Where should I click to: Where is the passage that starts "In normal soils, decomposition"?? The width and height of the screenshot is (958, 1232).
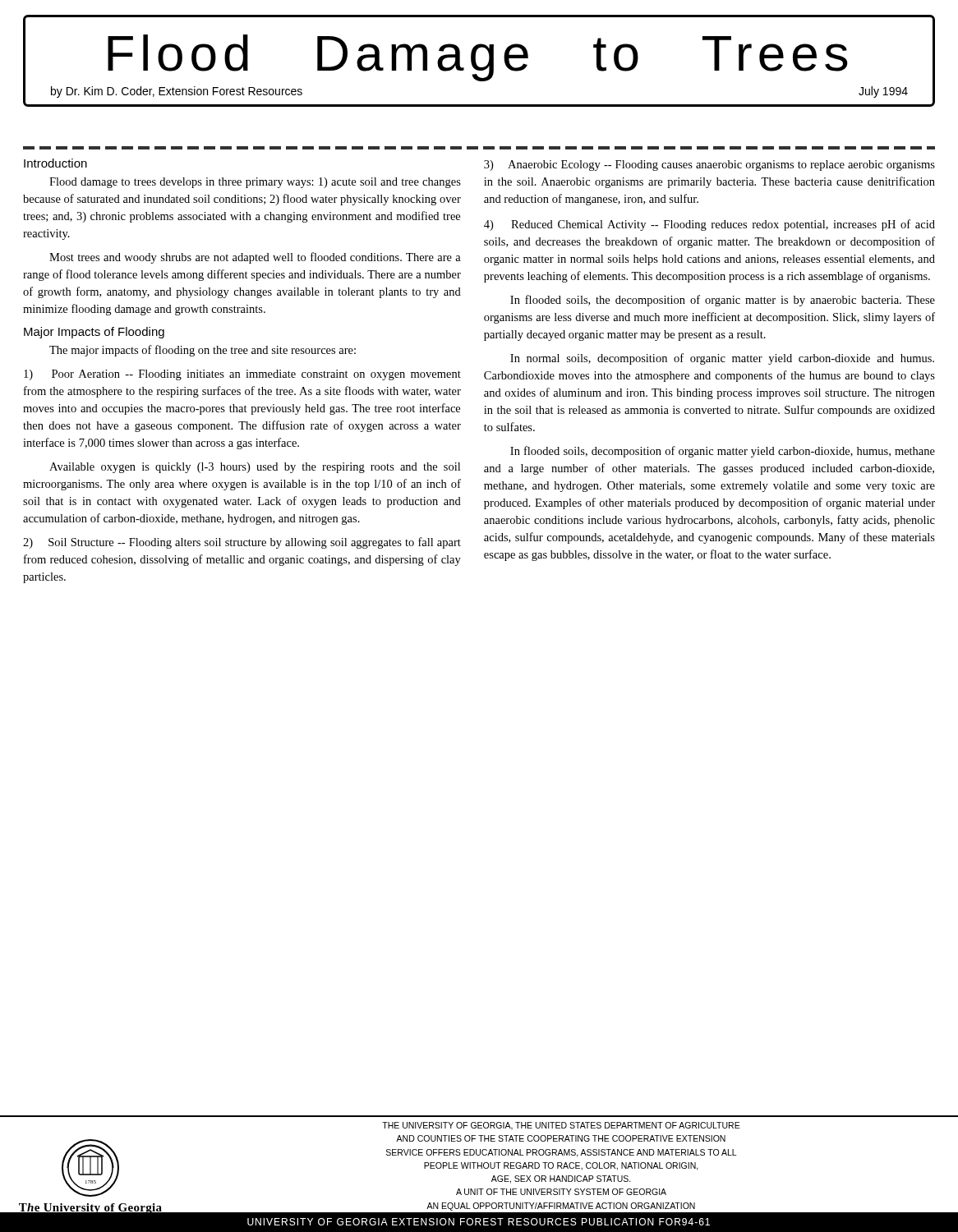709,393
